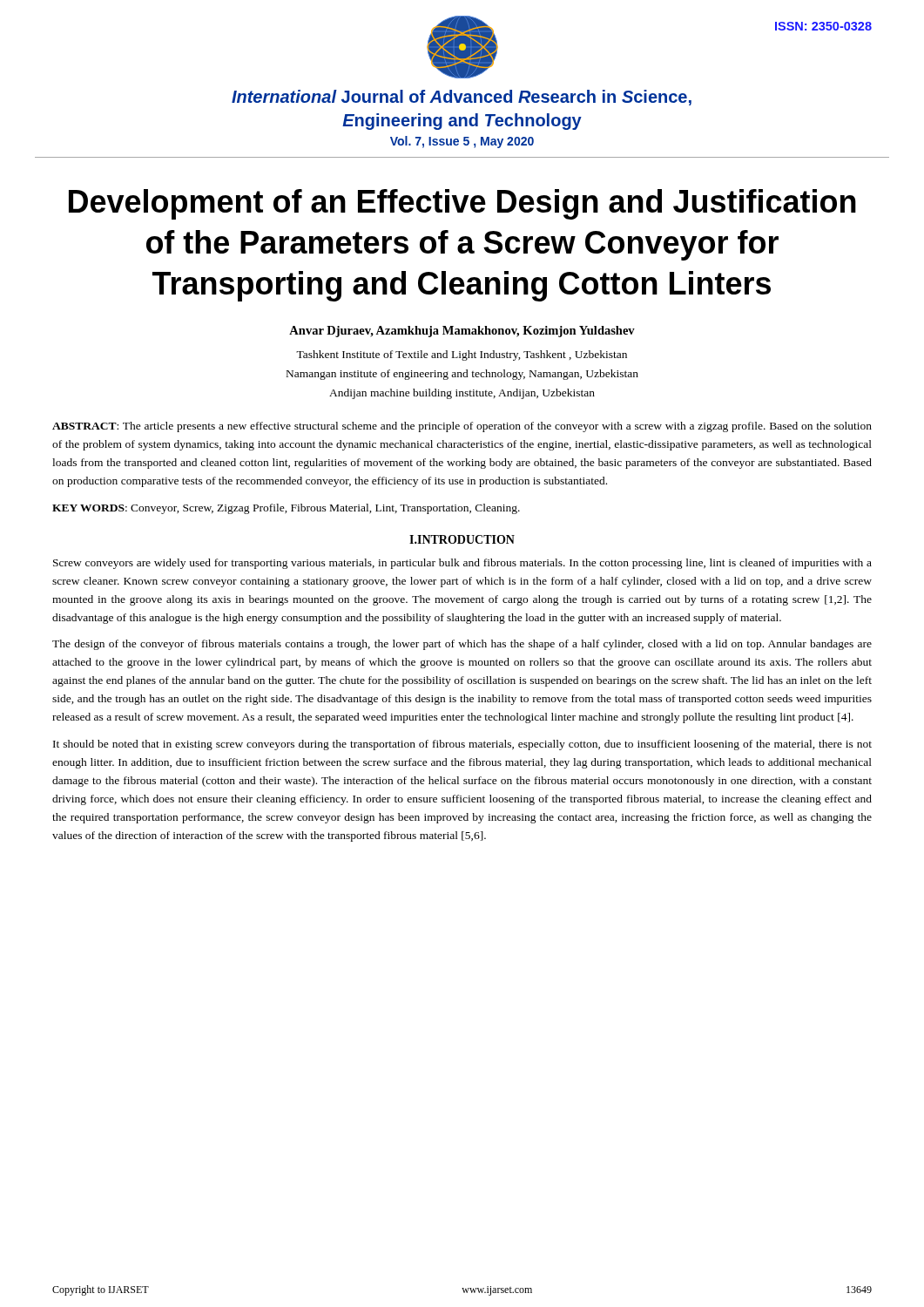Point to the block beginning "It should be noted that in existing"
Screen dimensions: 1307x924
pos(462,789)
